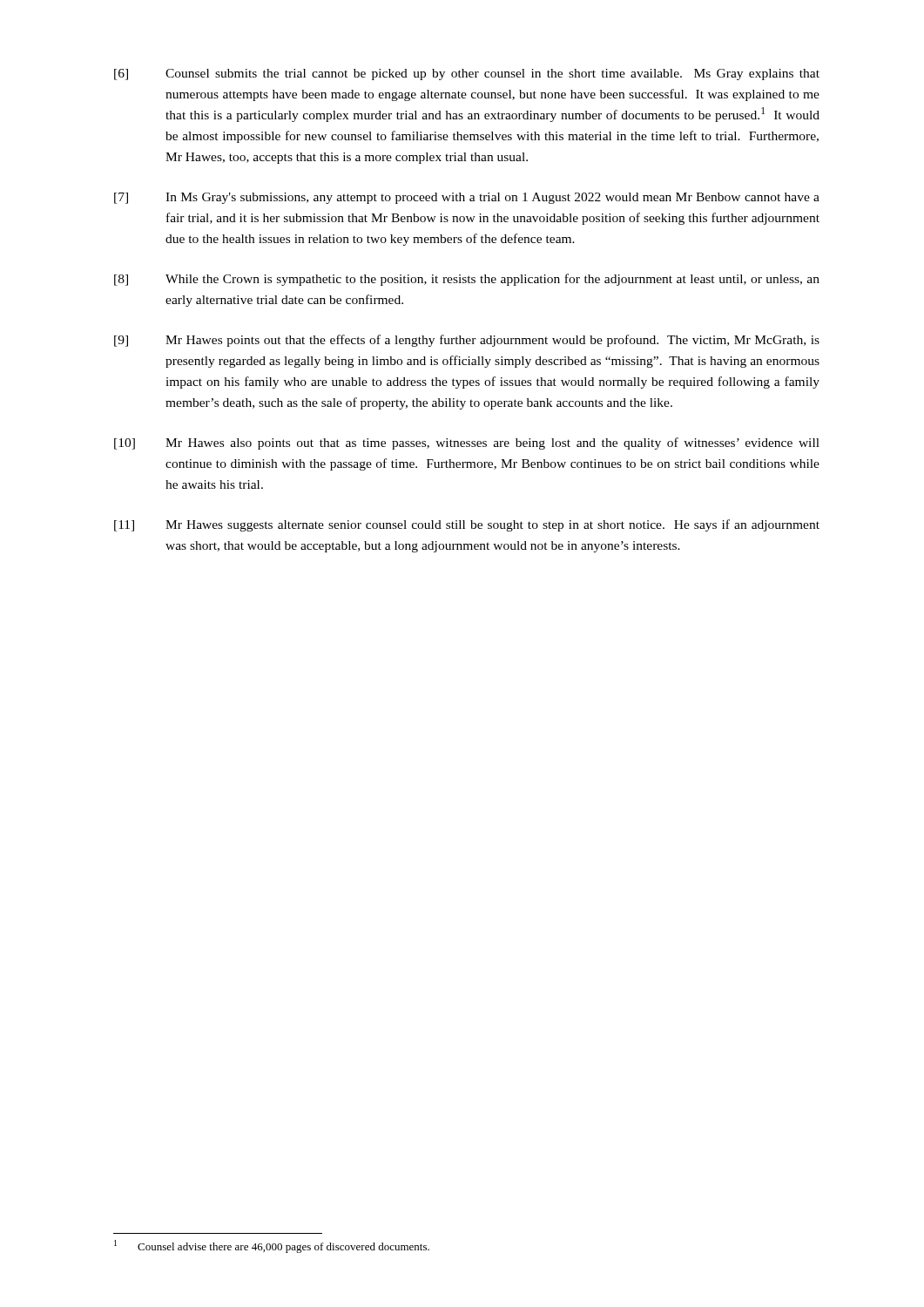Where is the passage that starts "[6]Counsel submits the trial cannot be"?
Screen dimensions: 1307x924
point(466,115)
